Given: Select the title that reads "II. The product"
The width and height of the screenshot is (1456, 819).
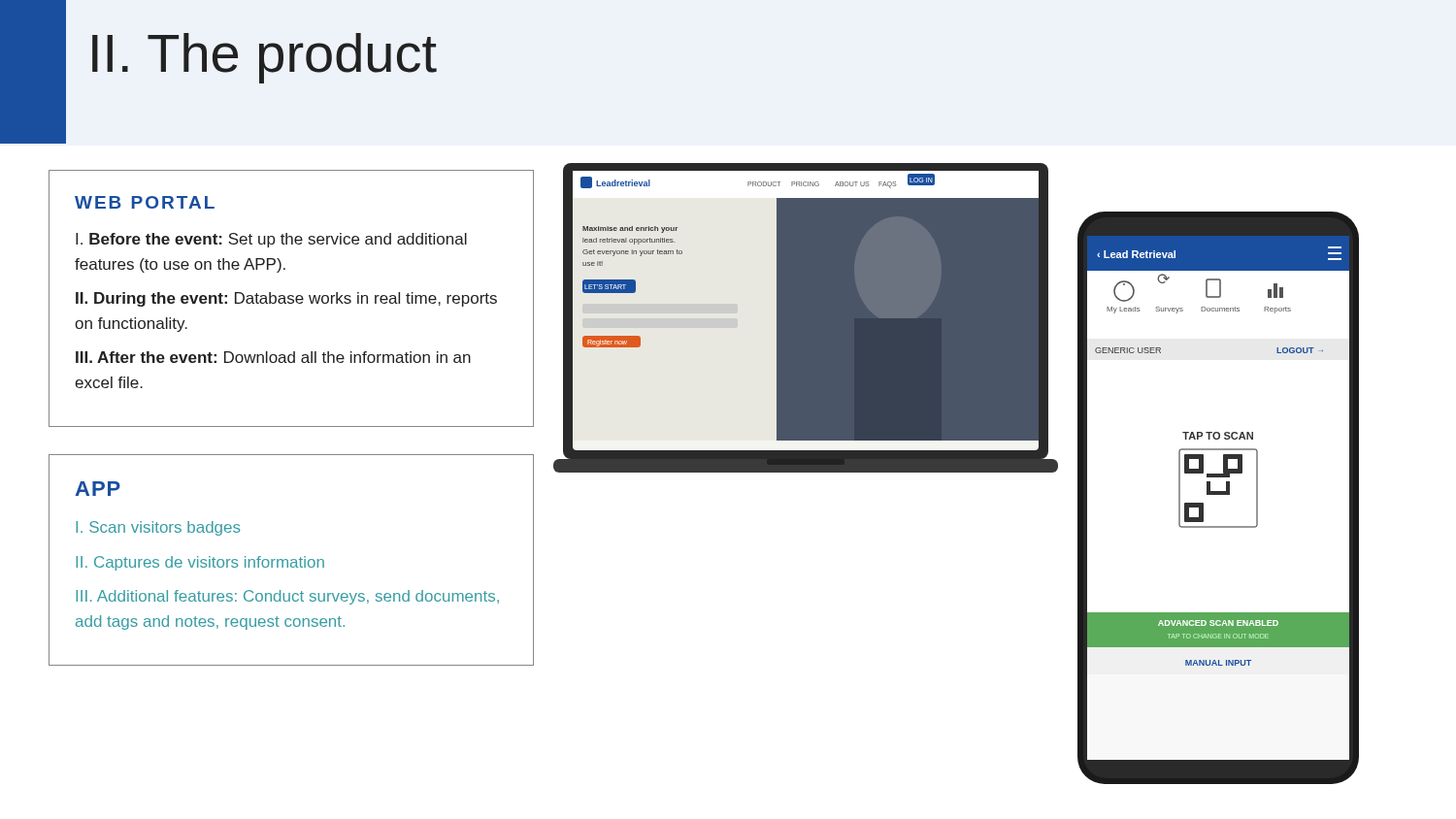Looking at the screenshot, I should [262, 53].
